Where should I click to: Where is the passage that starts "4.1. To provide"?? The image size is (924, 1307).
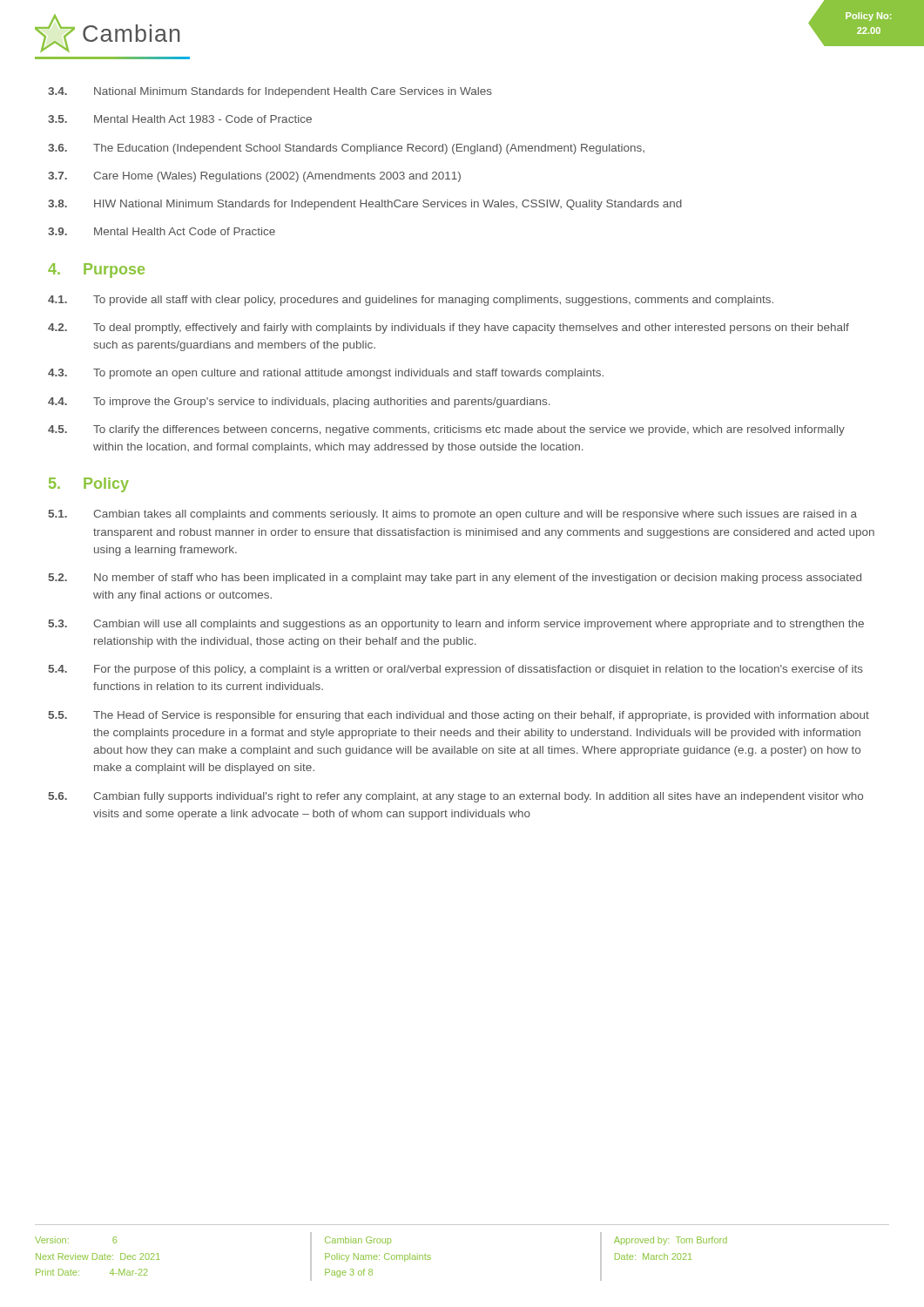point(462,299)
